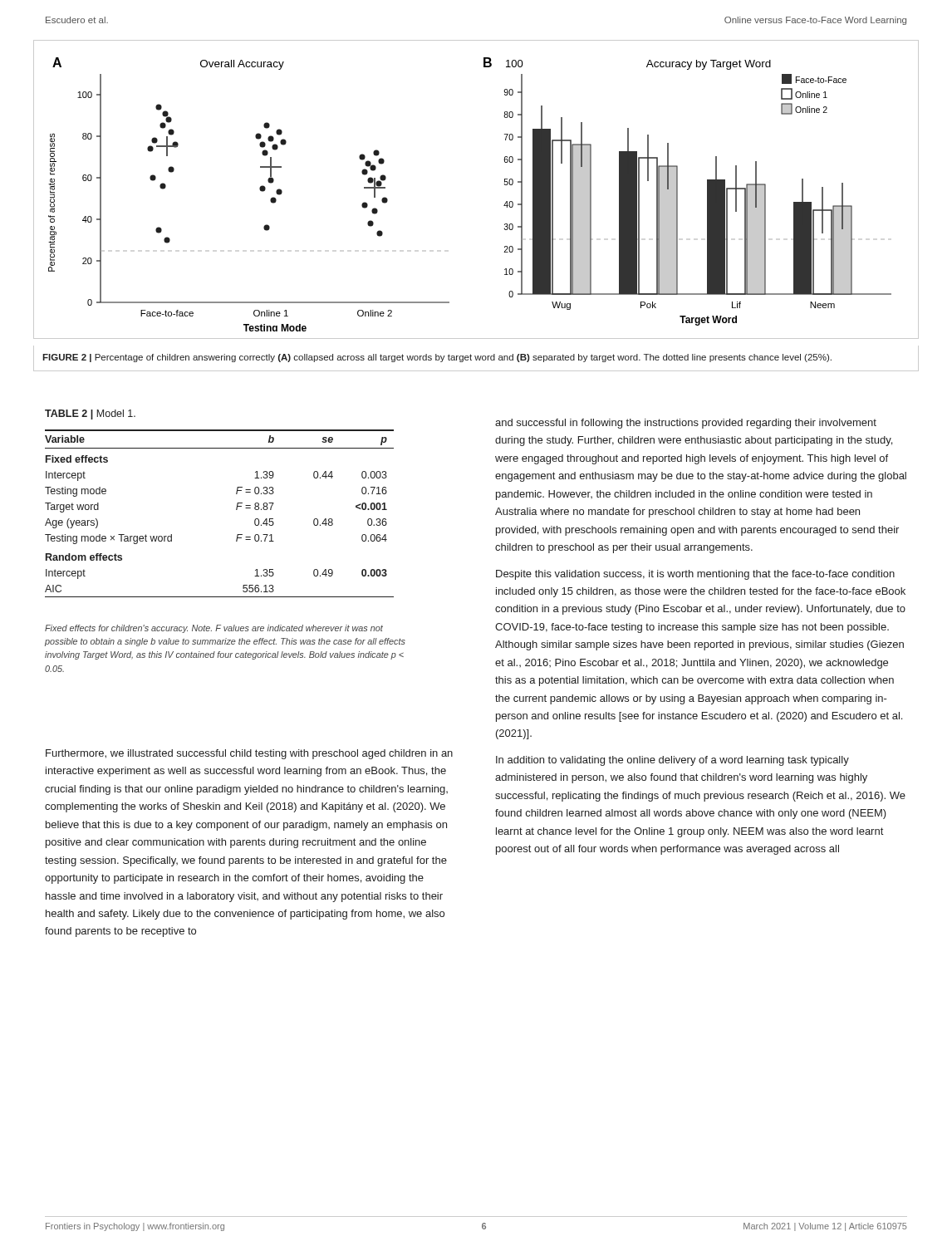Viewport: 952px width, 1246px height.
Task: Point to the caption beginning "FIGURE 2 | Percentage"
Action: [x=437, y=357]
